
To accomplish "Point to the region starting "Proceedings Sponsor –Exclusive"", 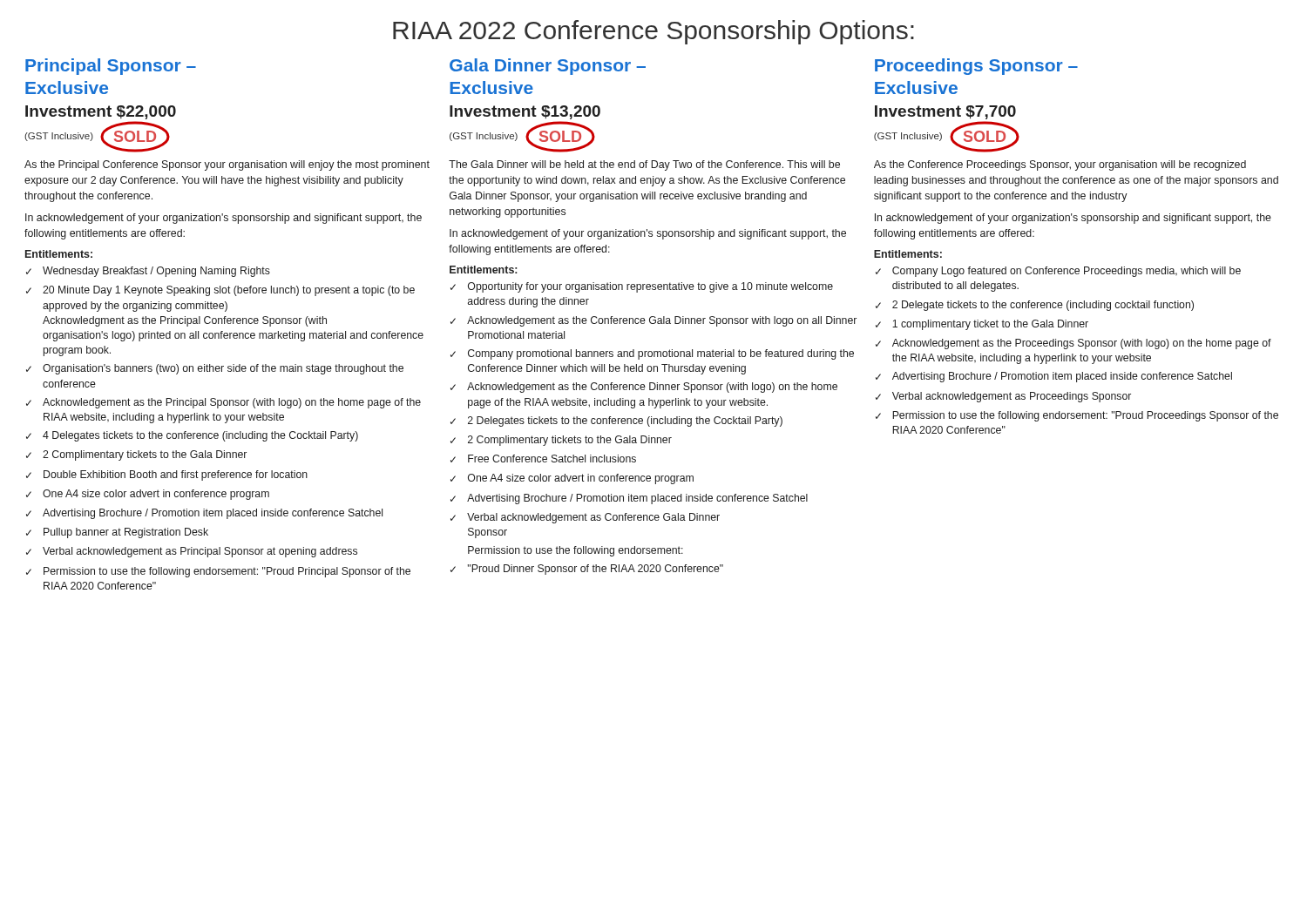I will pyautogui.click(x=976, y=76).
